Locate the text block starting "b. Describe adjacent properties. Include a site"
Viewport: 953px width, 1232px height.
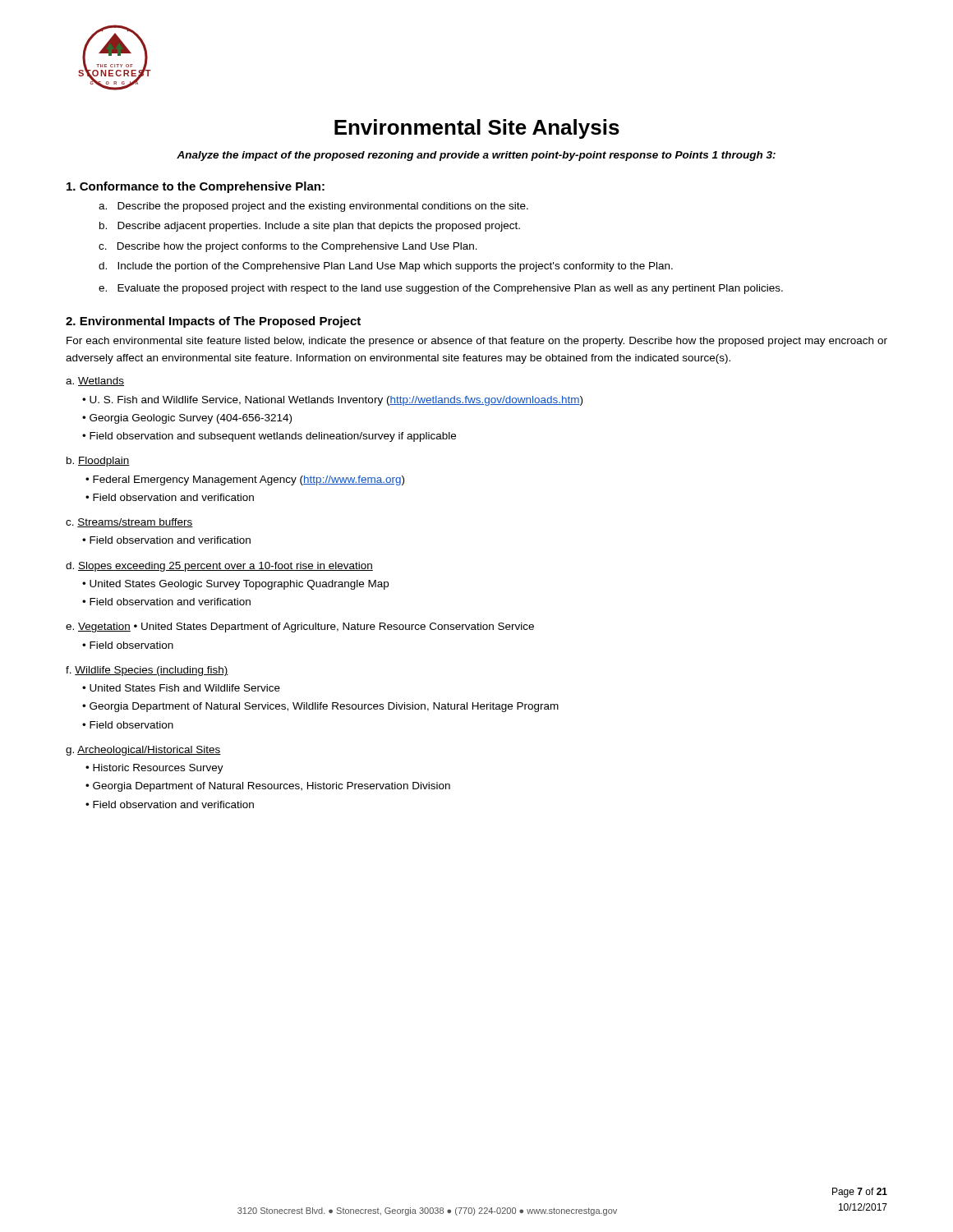tap(310, 226)
